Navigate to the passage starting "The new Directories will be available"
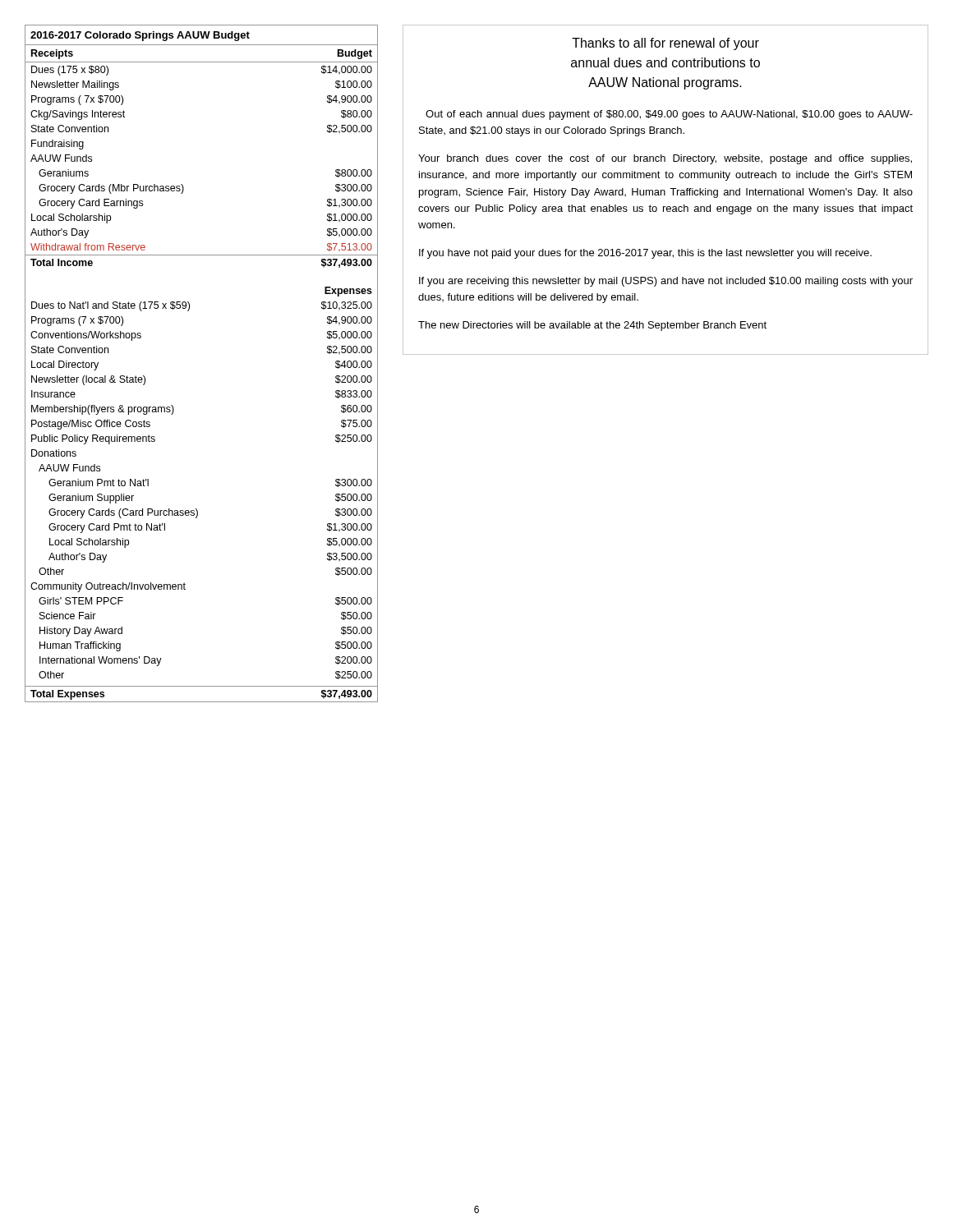This screenshot has height=1232, width=953. click(x=665, y=326)
